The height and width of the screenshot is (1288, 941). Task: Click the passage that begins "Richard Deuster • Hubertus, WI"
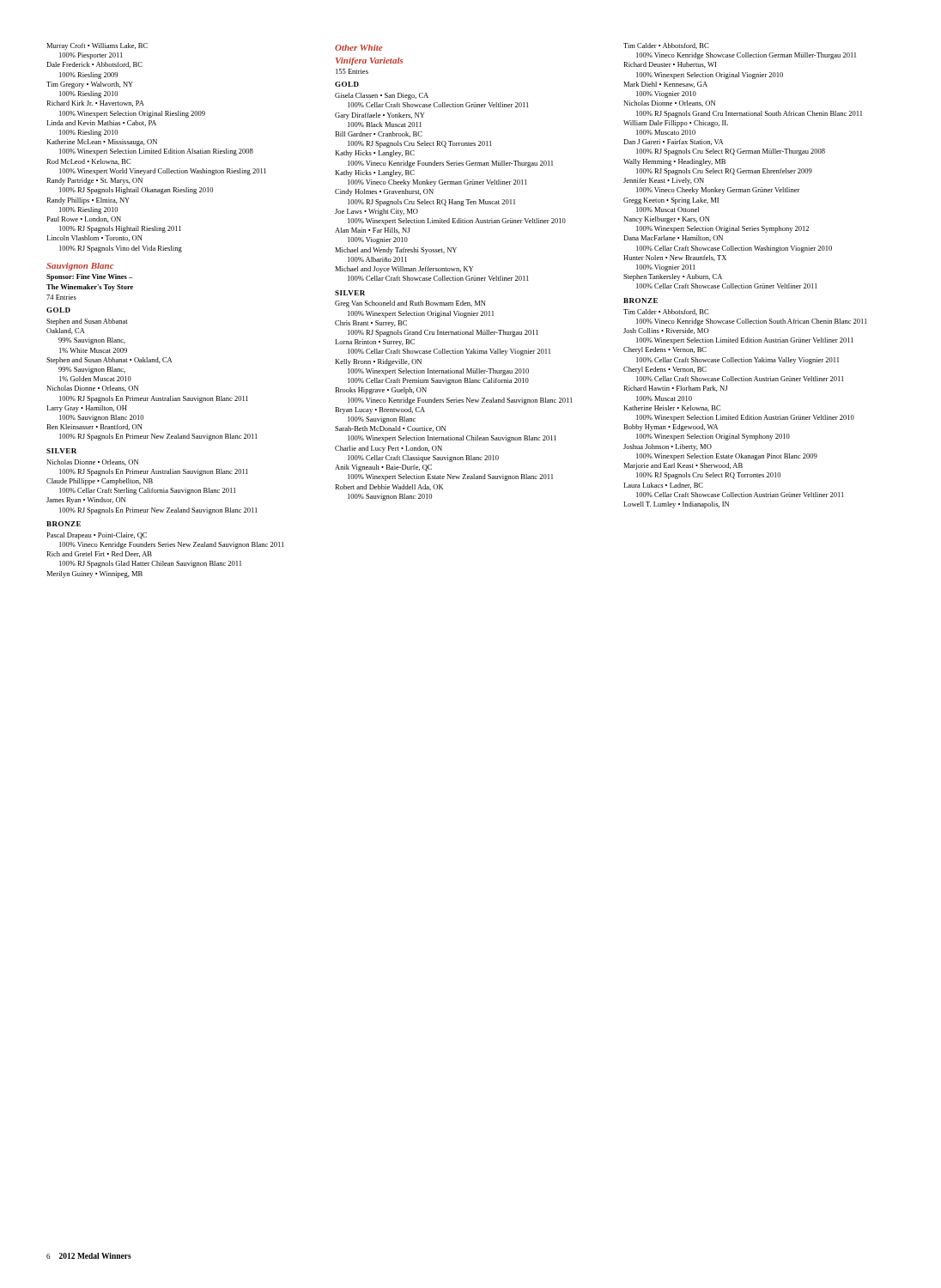point(759,70)
